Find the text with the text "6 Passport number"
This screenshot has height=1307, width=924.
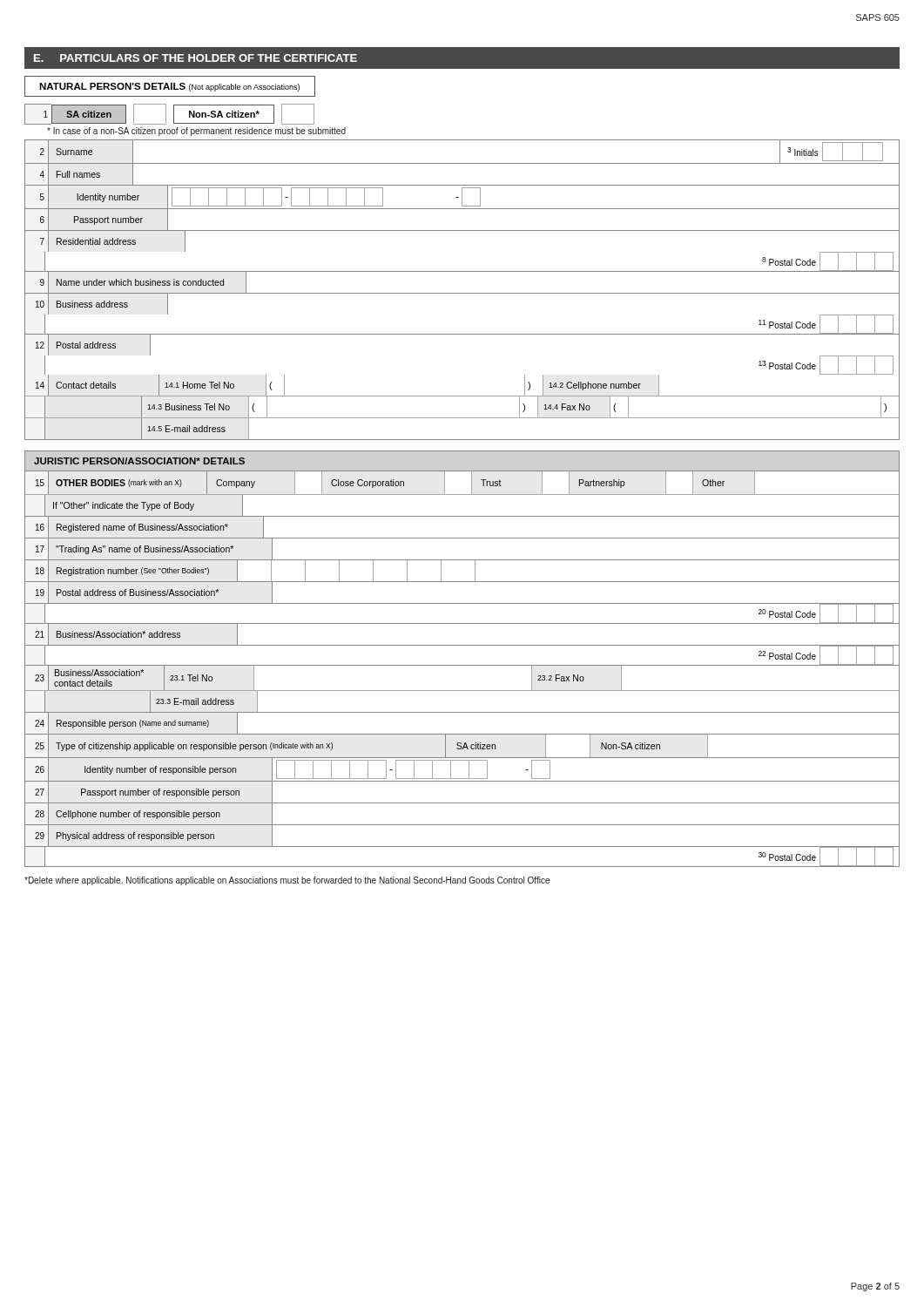click(462, 220)
